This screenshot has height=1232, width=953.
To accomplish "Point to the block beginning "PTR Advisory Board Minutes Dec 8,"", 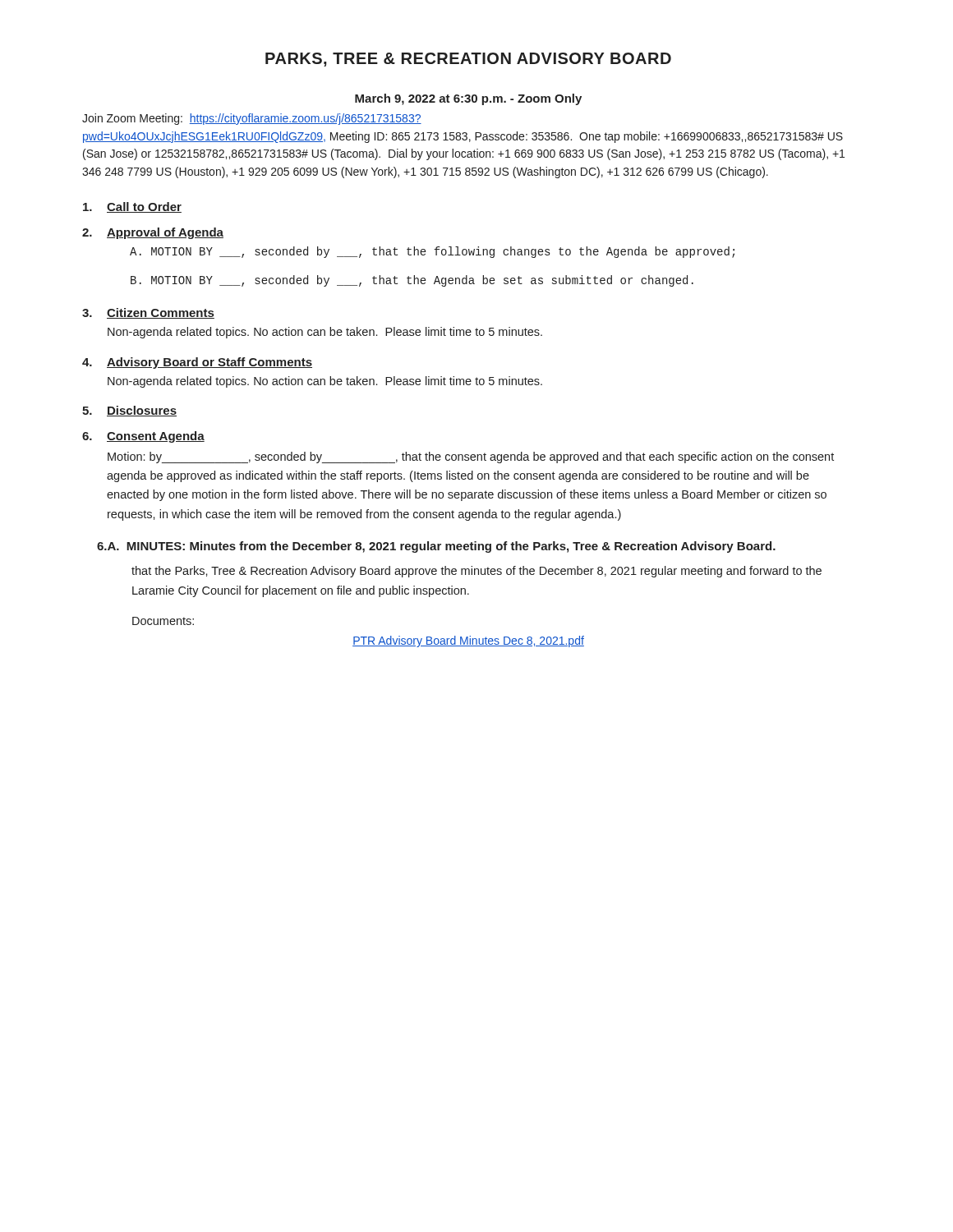I will tap(468, 641).
